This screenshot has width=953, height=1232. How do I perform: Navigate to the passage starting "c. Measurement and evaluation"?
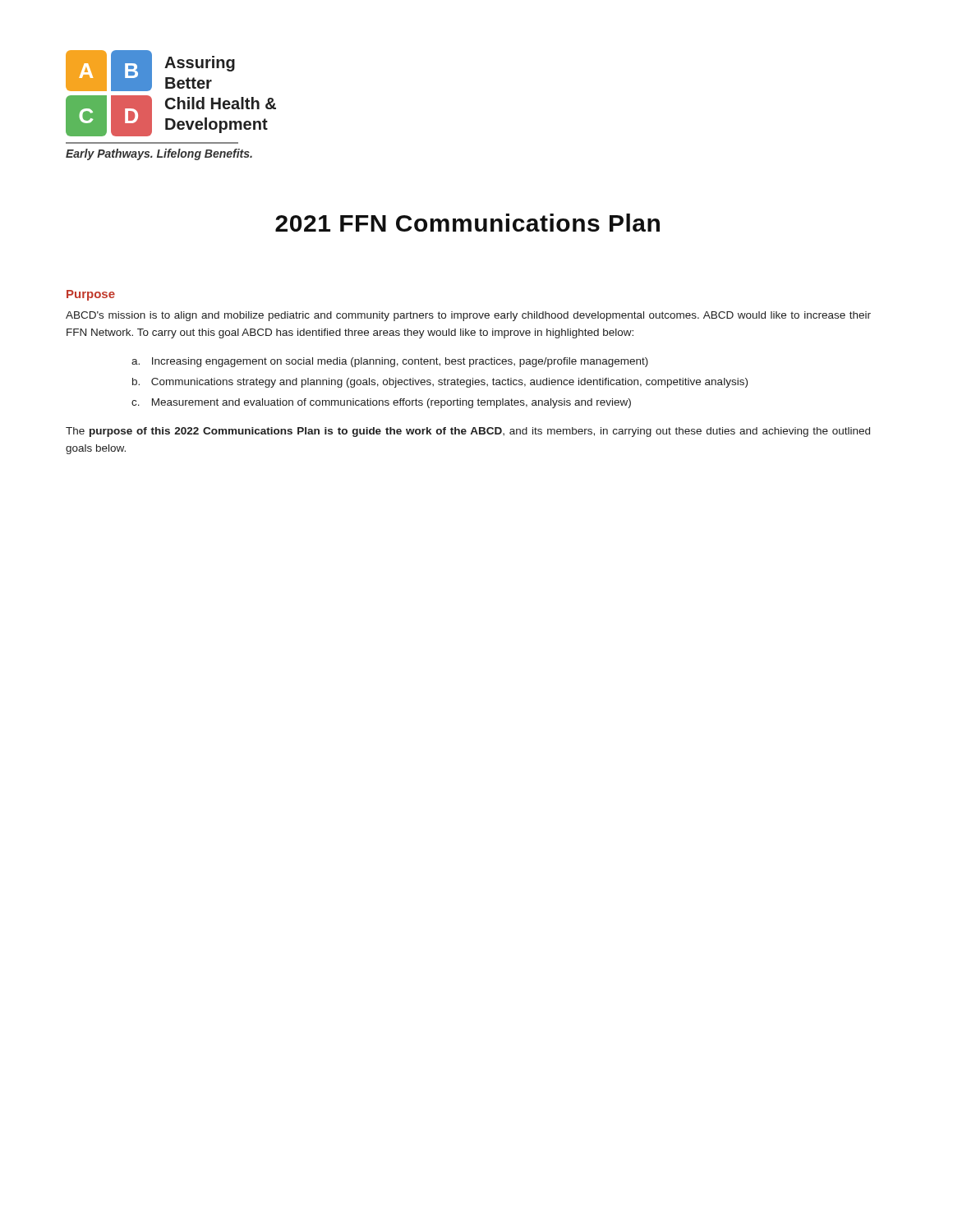coord(382,403)
